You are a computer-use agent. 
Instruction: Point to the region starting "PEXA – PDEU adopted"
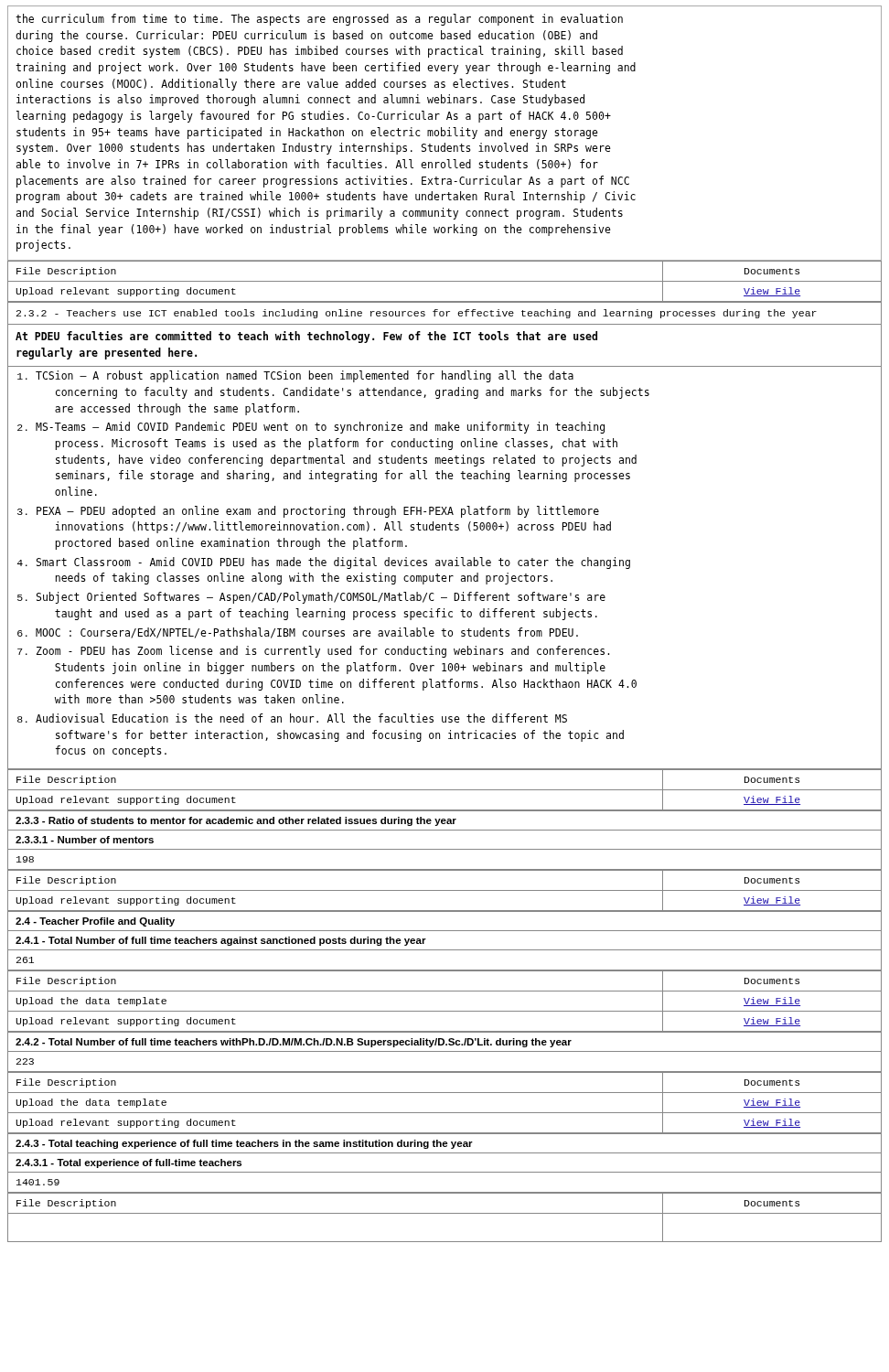click(324, 527)
